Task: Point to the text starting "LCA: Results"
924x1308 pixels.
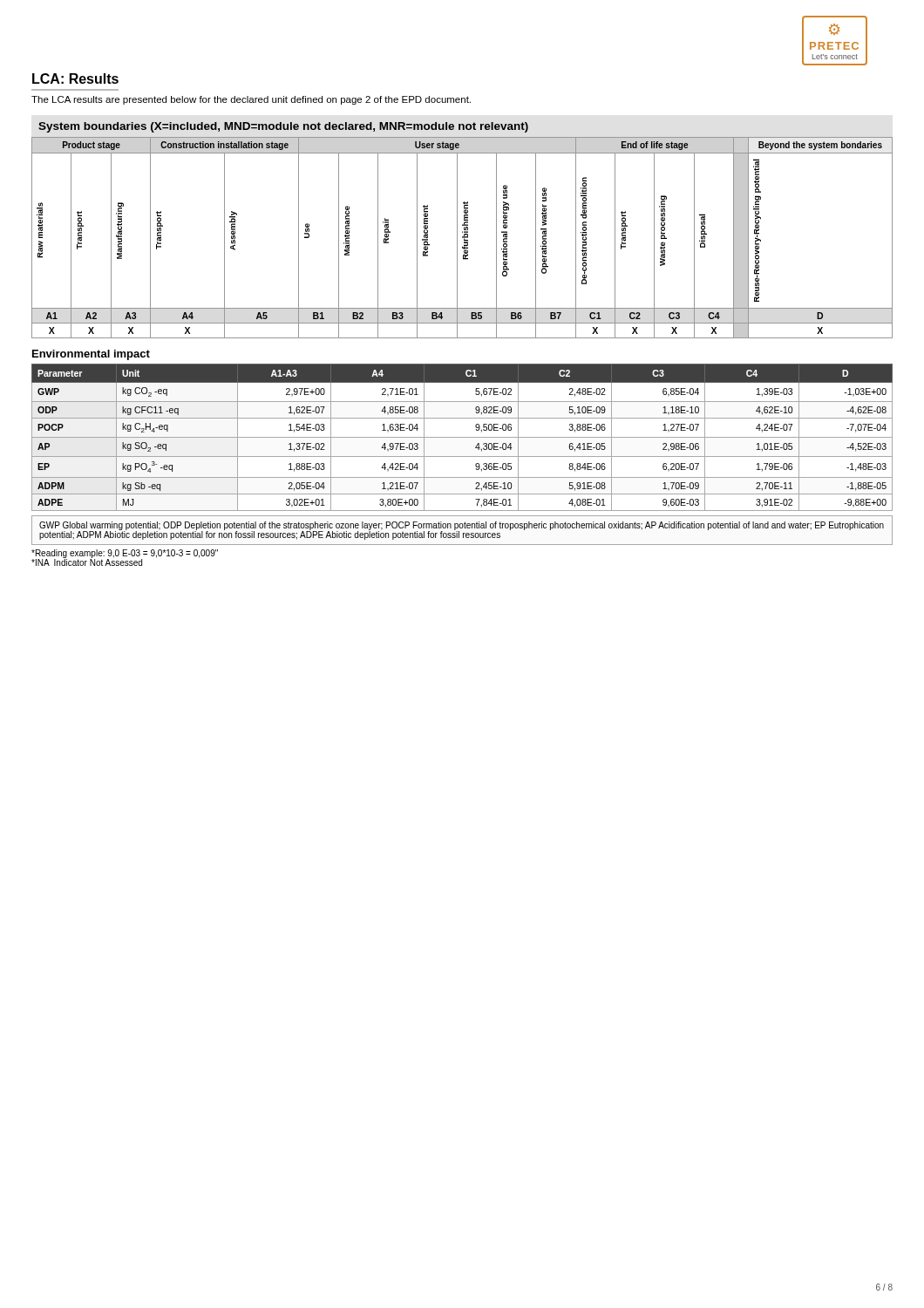Action: pyautogui.click(x=75, y=81)
